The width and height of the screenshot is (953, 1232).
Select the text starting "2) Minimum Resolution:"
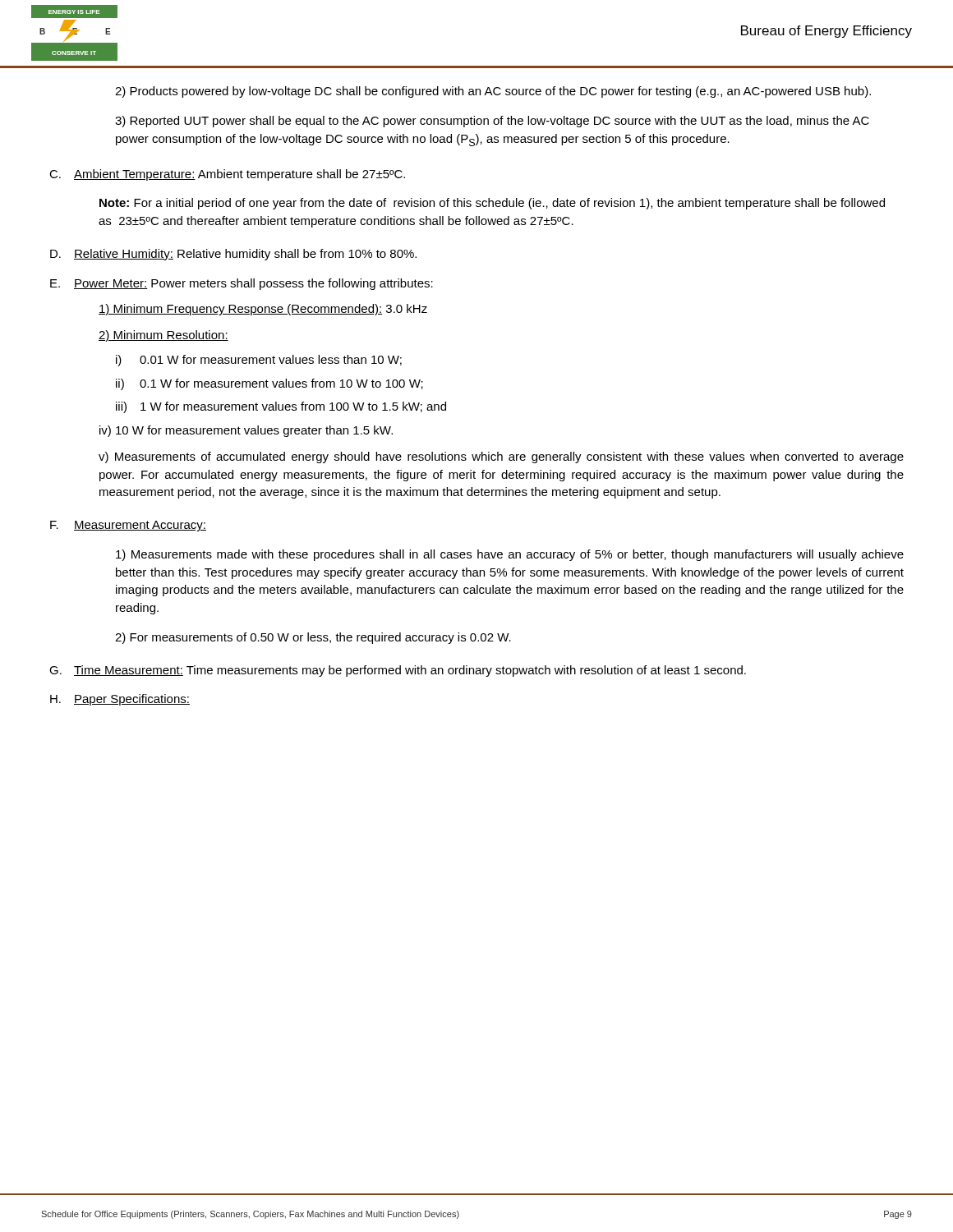point(163,335)
